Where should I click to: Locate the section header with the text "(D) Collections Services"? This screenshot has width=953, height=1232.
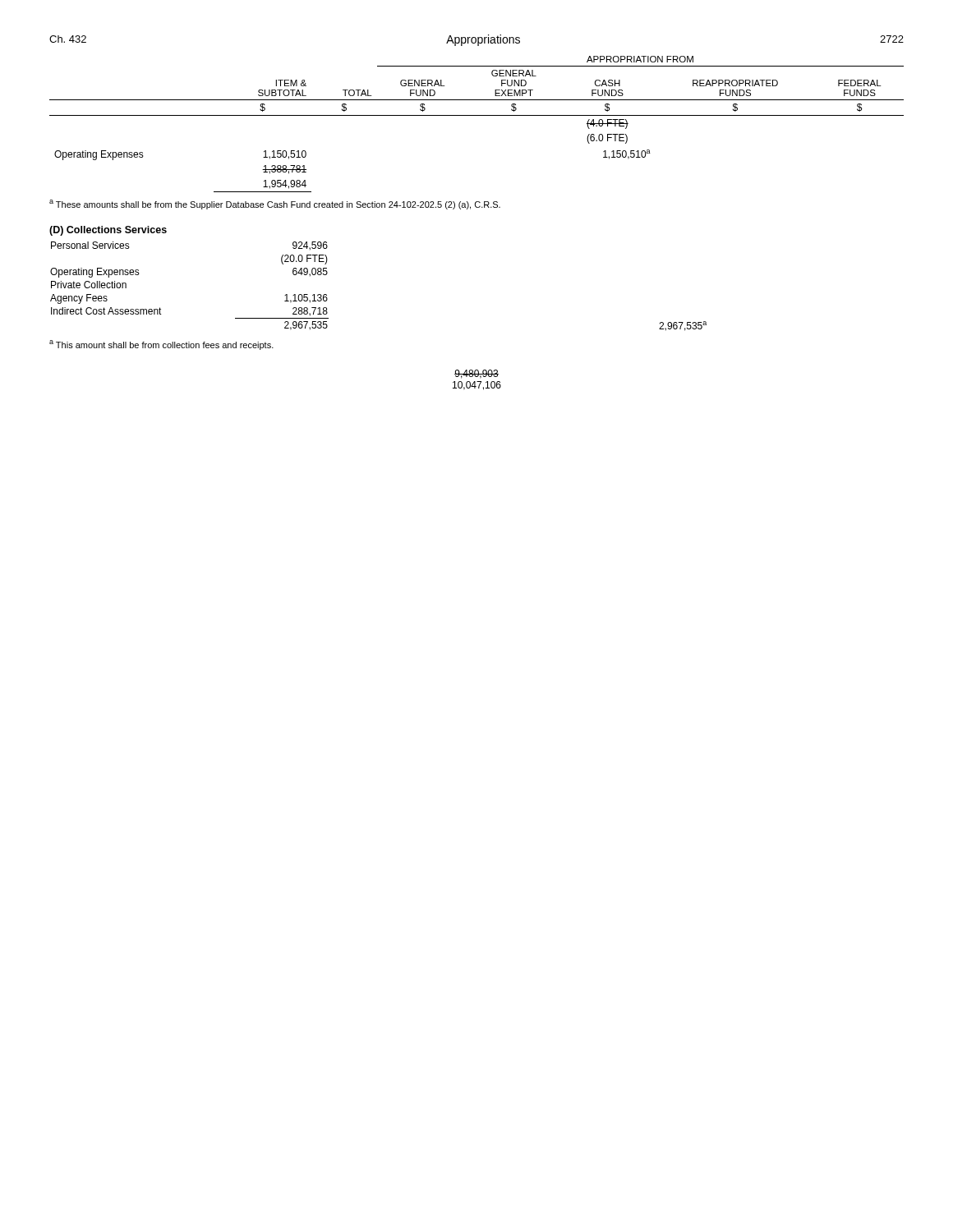tap(108, 230)
